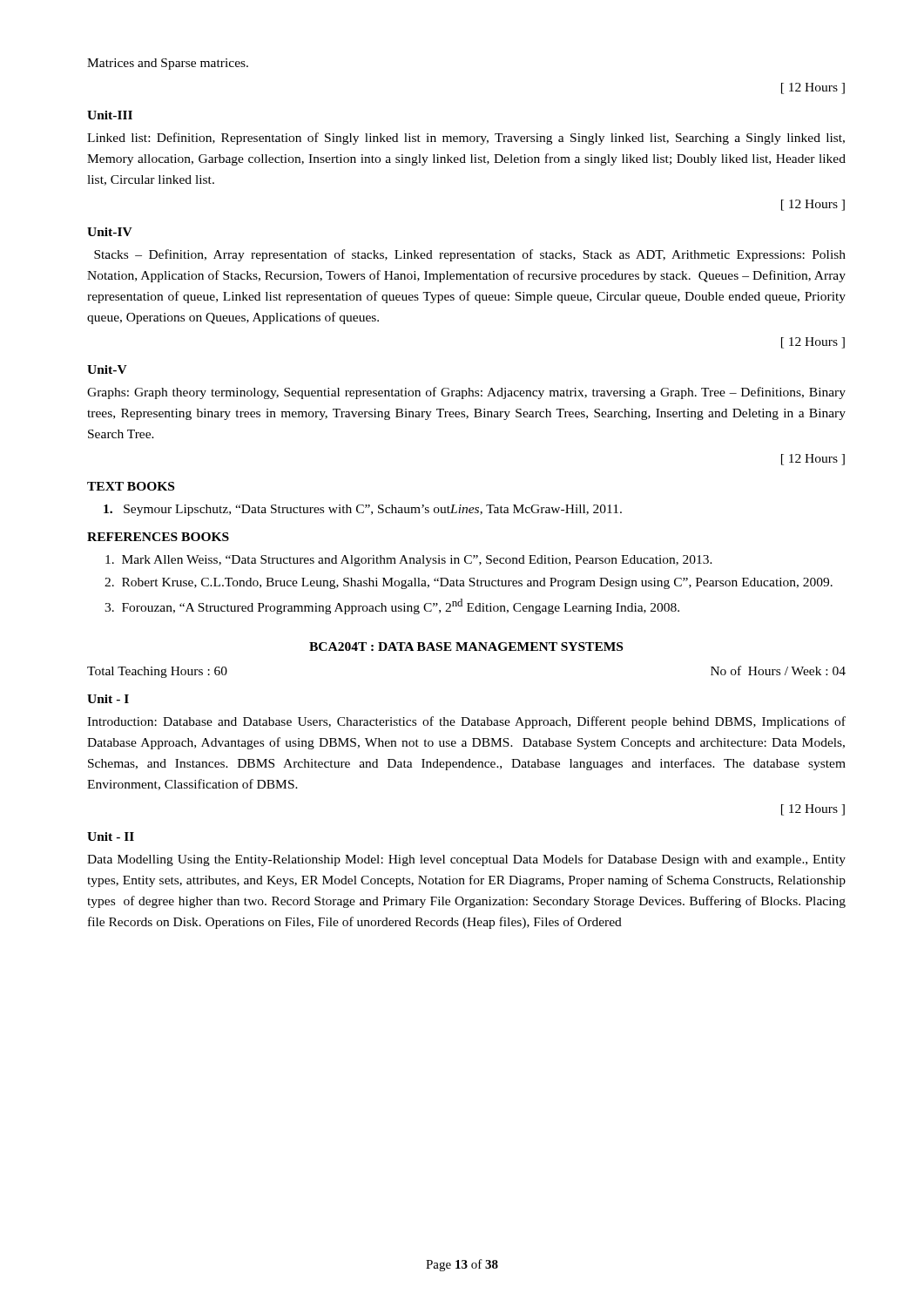The width and height of the screenshot is (924, 1307).
Task: Click the title
Action: point(466,646)
